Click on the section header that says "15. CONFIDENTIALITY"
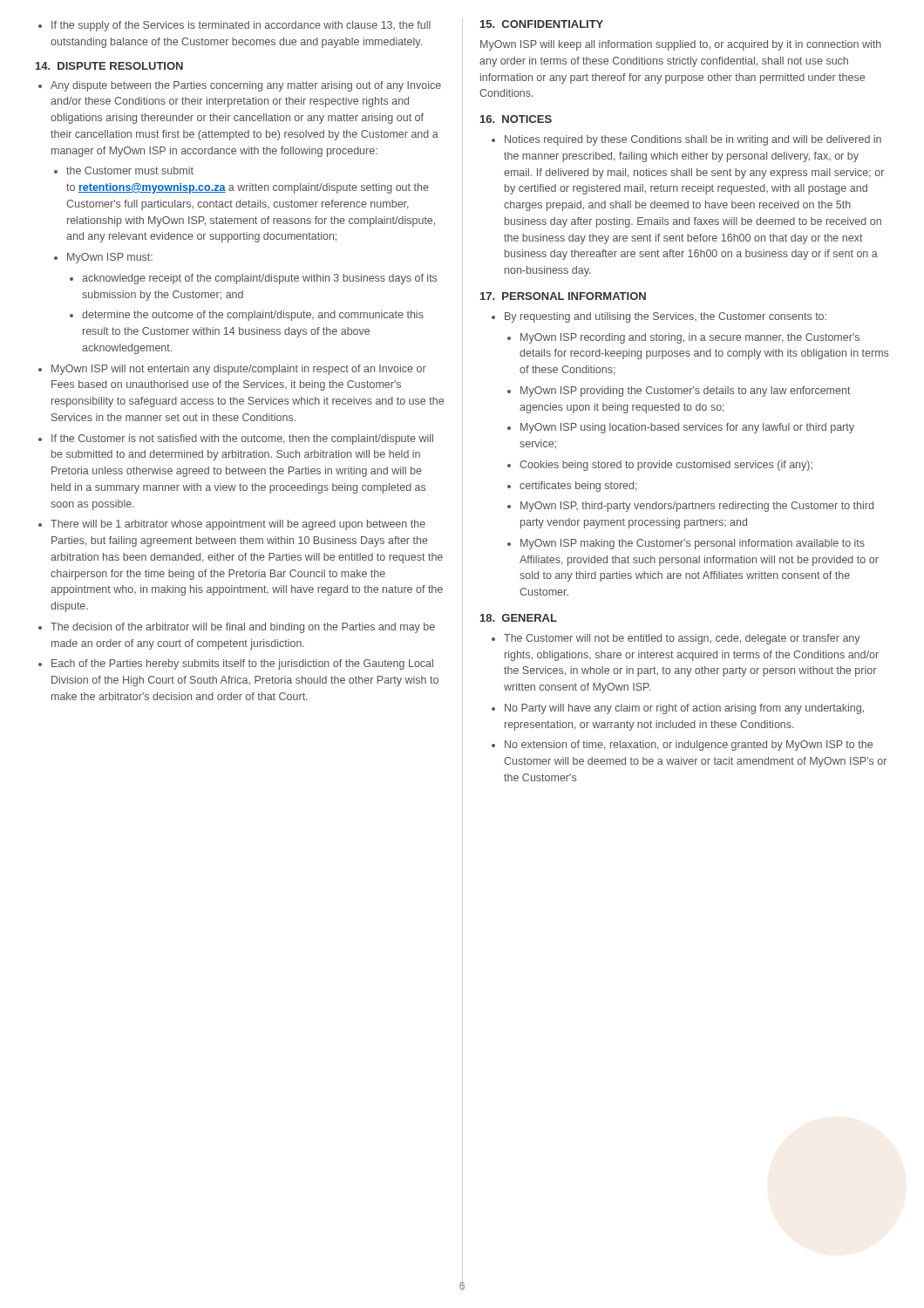924x1308 pixels. 541,24
